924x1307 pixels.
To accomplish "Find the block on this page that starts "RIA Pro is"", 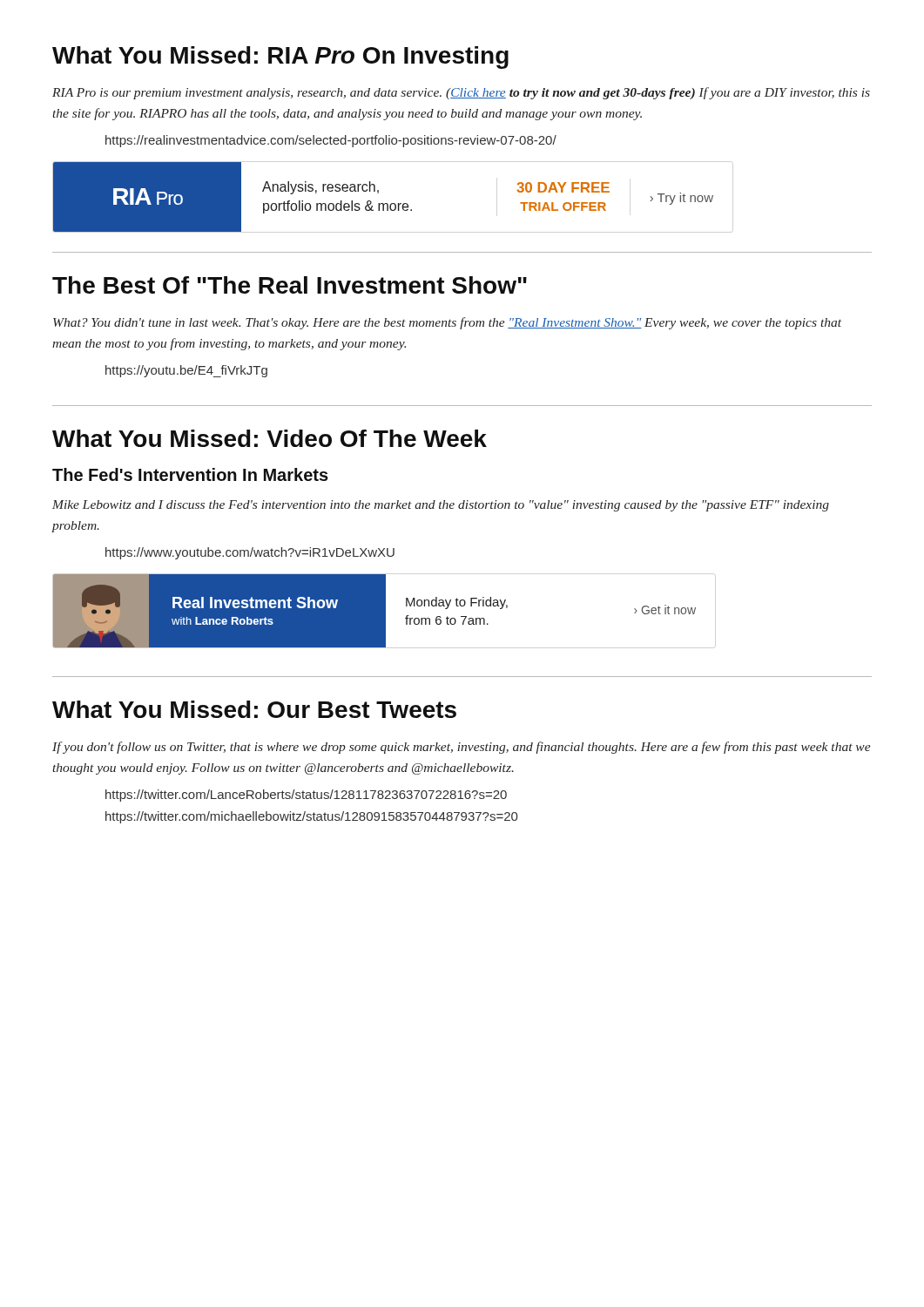I will click(x=462, y=103).
